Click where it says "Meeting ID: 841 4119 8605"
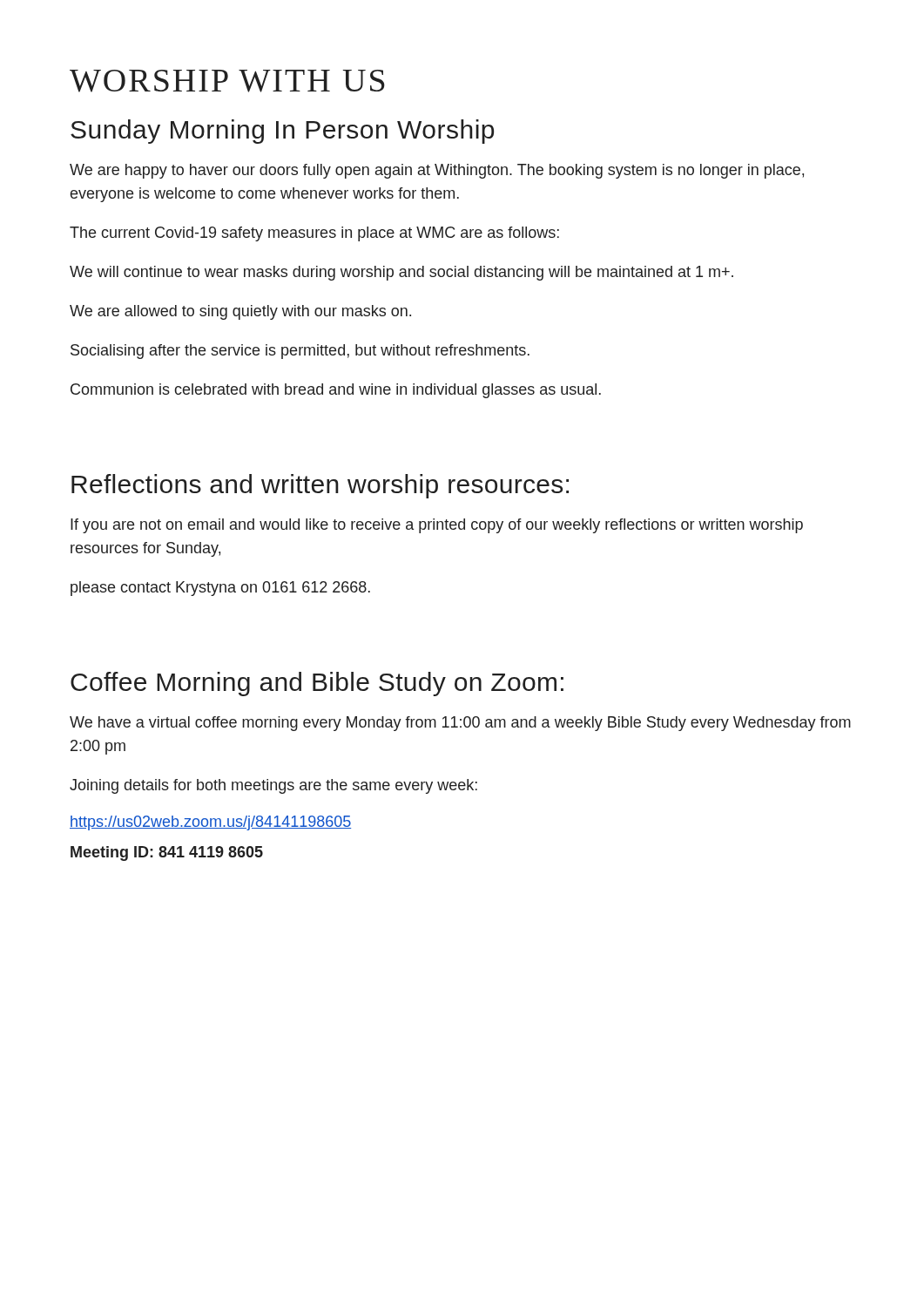The width and height of the screenshot is (924, 1307). click(x=167, y=853)
